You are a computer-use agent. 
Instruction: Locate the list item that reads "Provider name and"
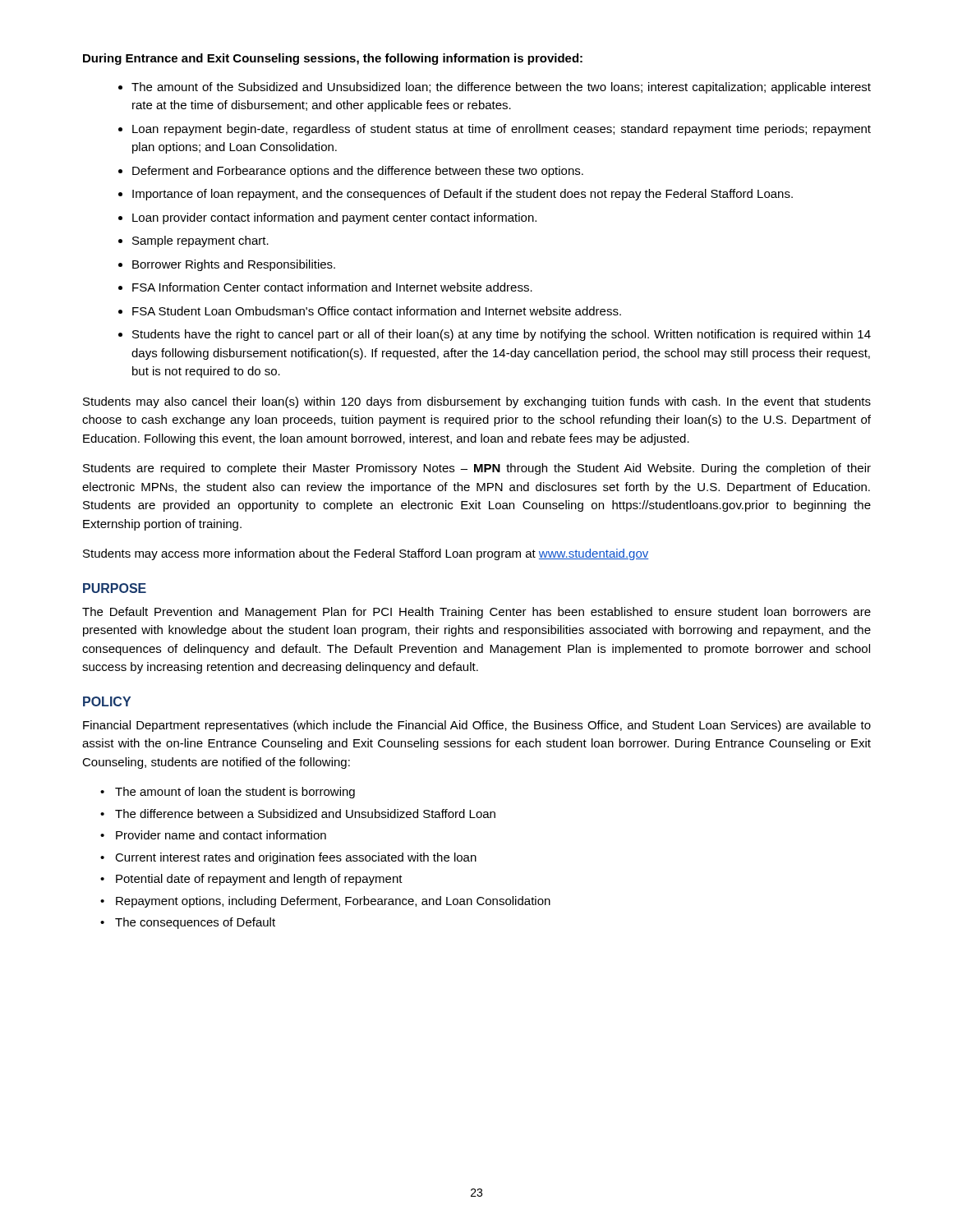221,835
